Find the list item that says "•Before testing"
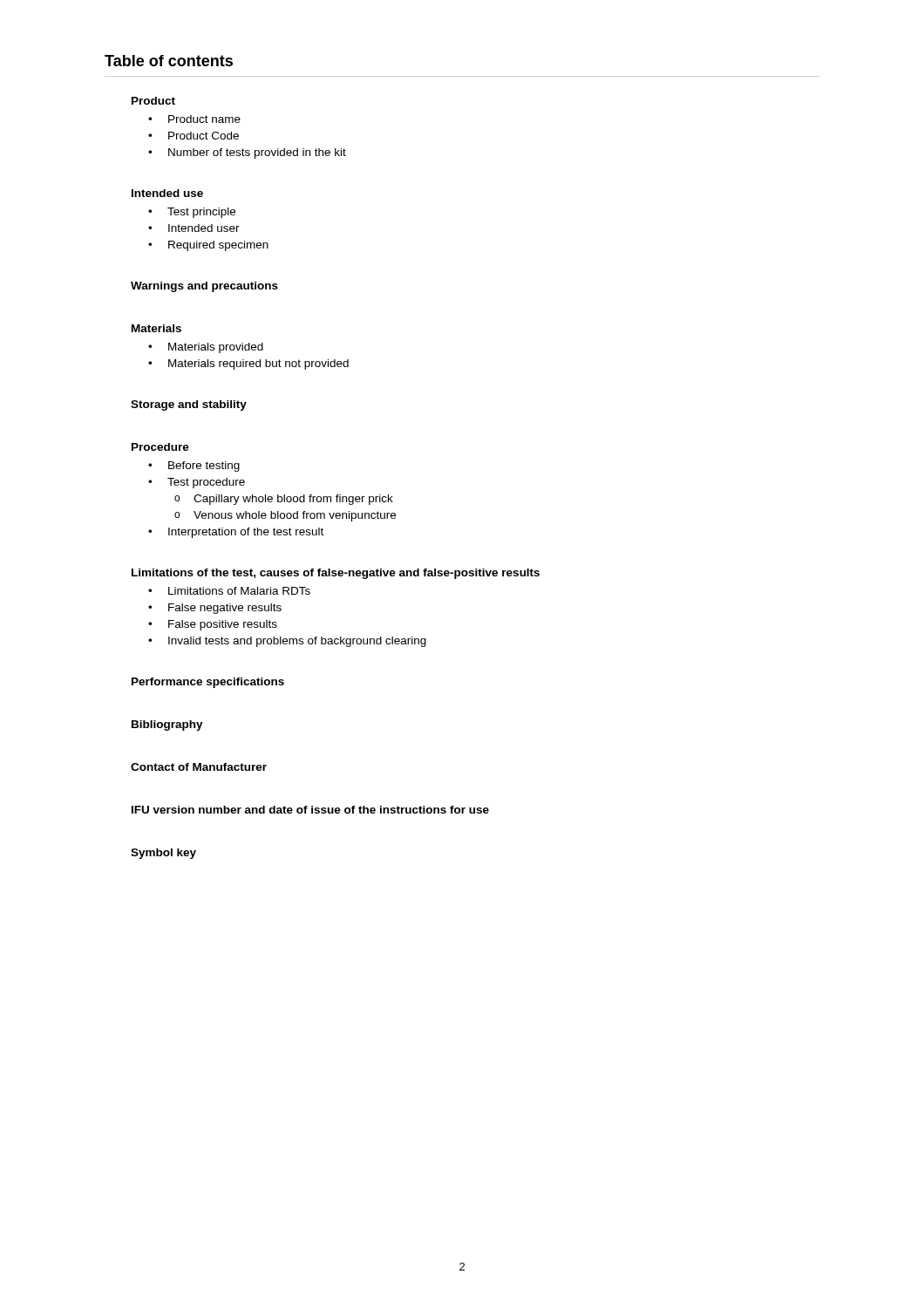 [194, 465]
